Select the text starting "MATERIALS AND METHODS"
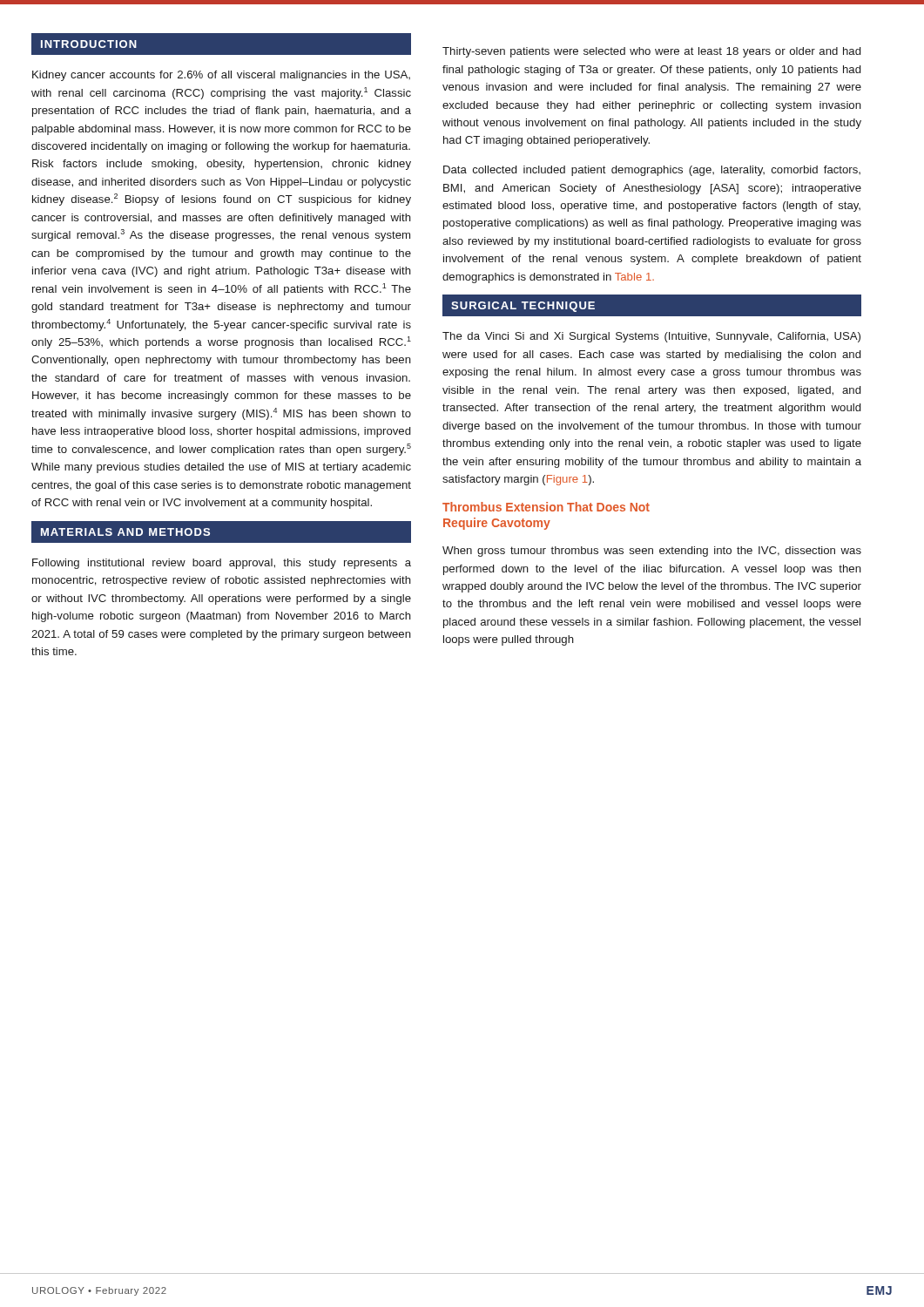The image size is (924, 1307). (221, 531)
